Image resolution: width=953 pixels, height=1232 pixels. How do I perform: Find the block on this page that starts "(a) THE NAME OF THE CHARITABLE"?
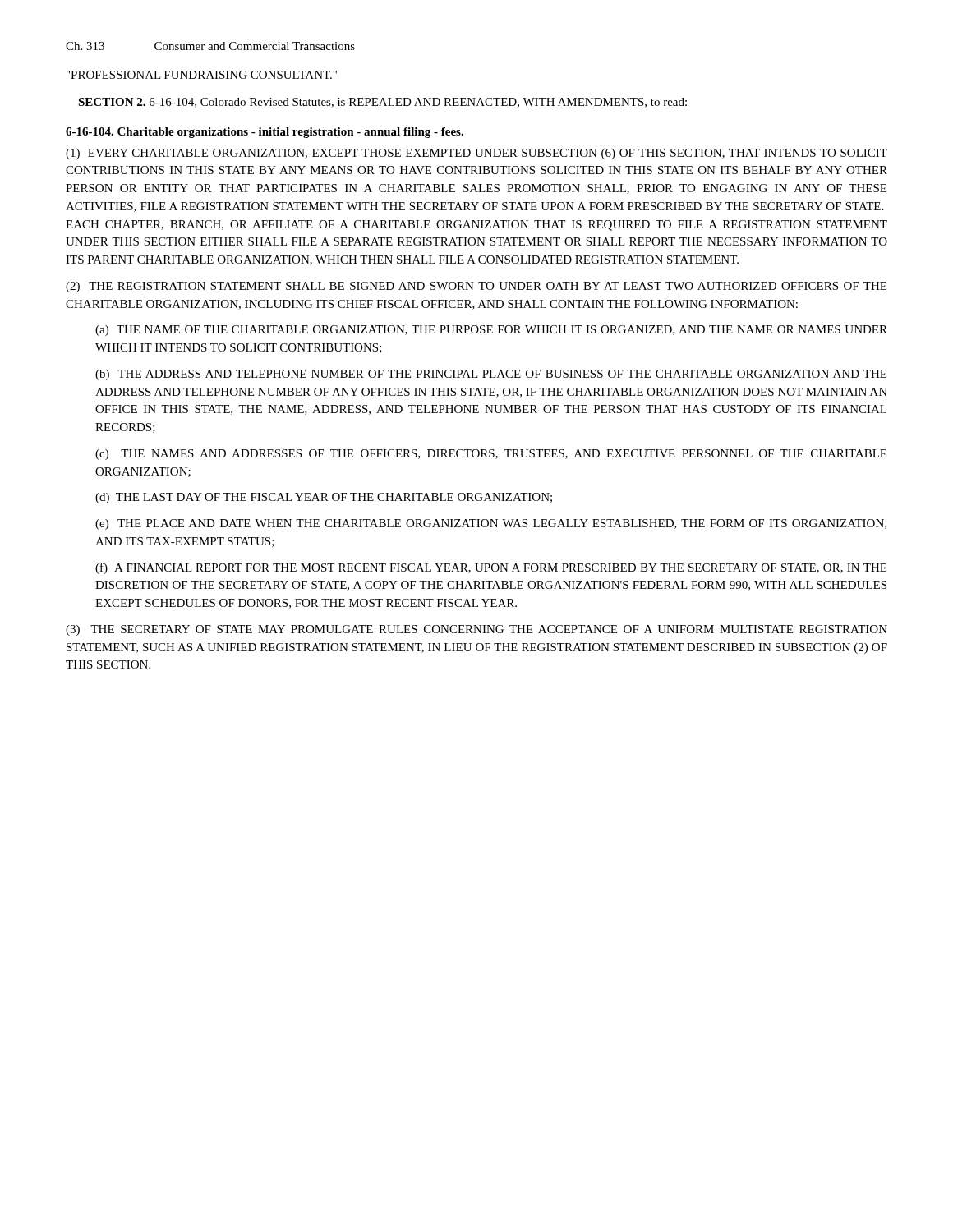point(491,338)
